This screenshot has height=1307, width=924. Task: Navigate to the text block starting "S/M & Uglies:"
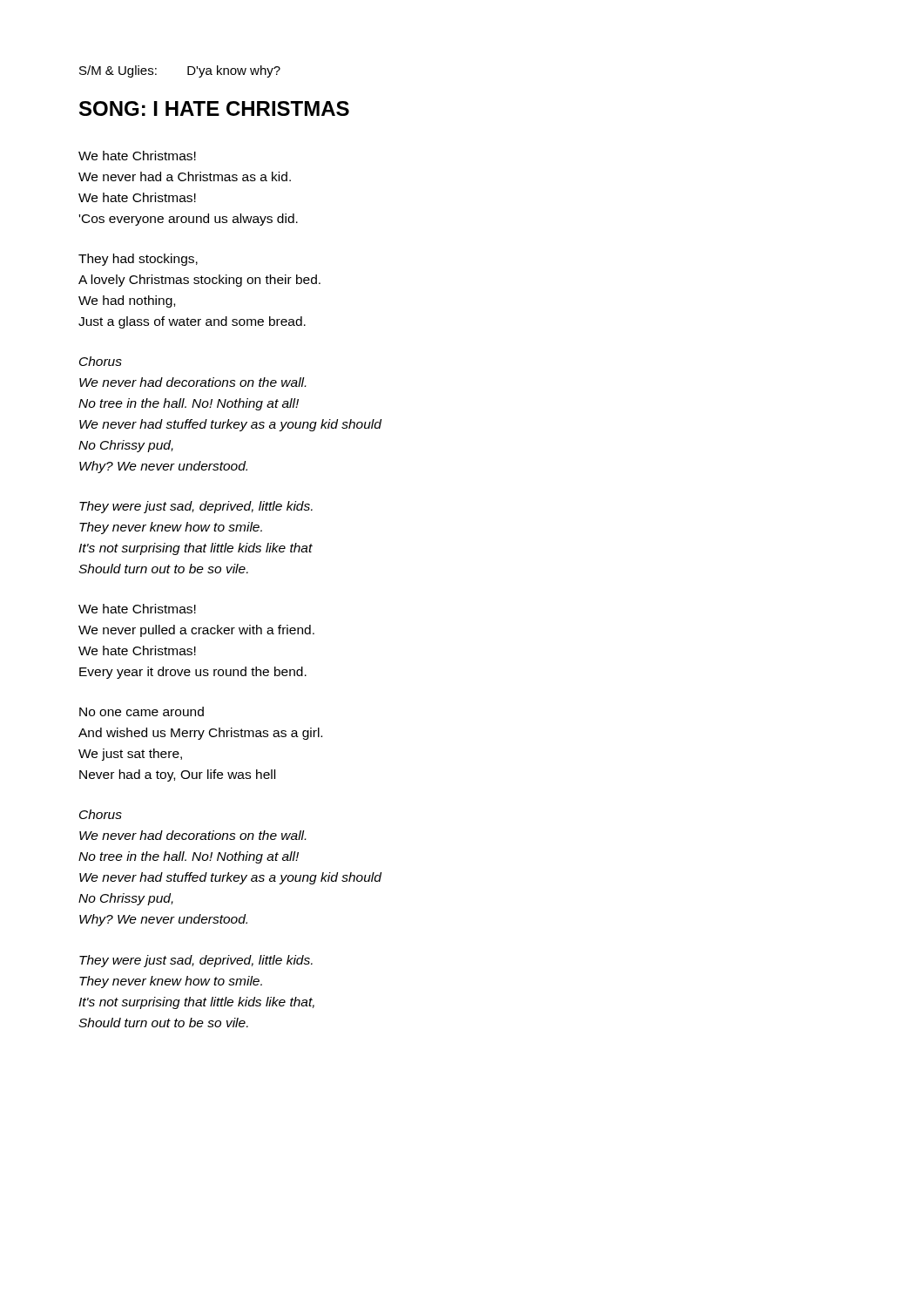pyautogui.click(x=179, y=70)
